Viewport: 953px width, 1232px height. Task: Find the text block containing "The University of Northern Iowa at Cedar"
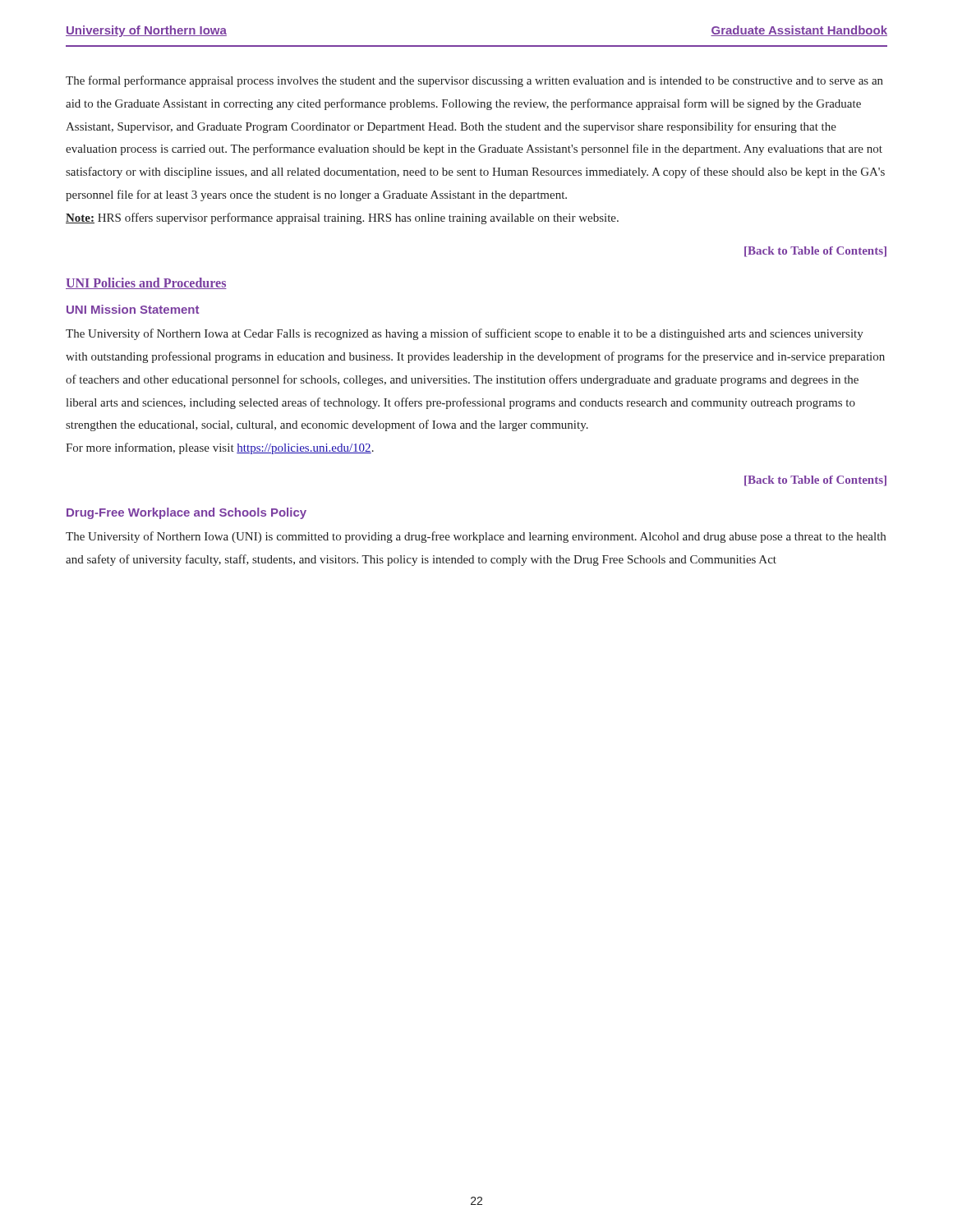pyautogui.click(x=476, y=380)
